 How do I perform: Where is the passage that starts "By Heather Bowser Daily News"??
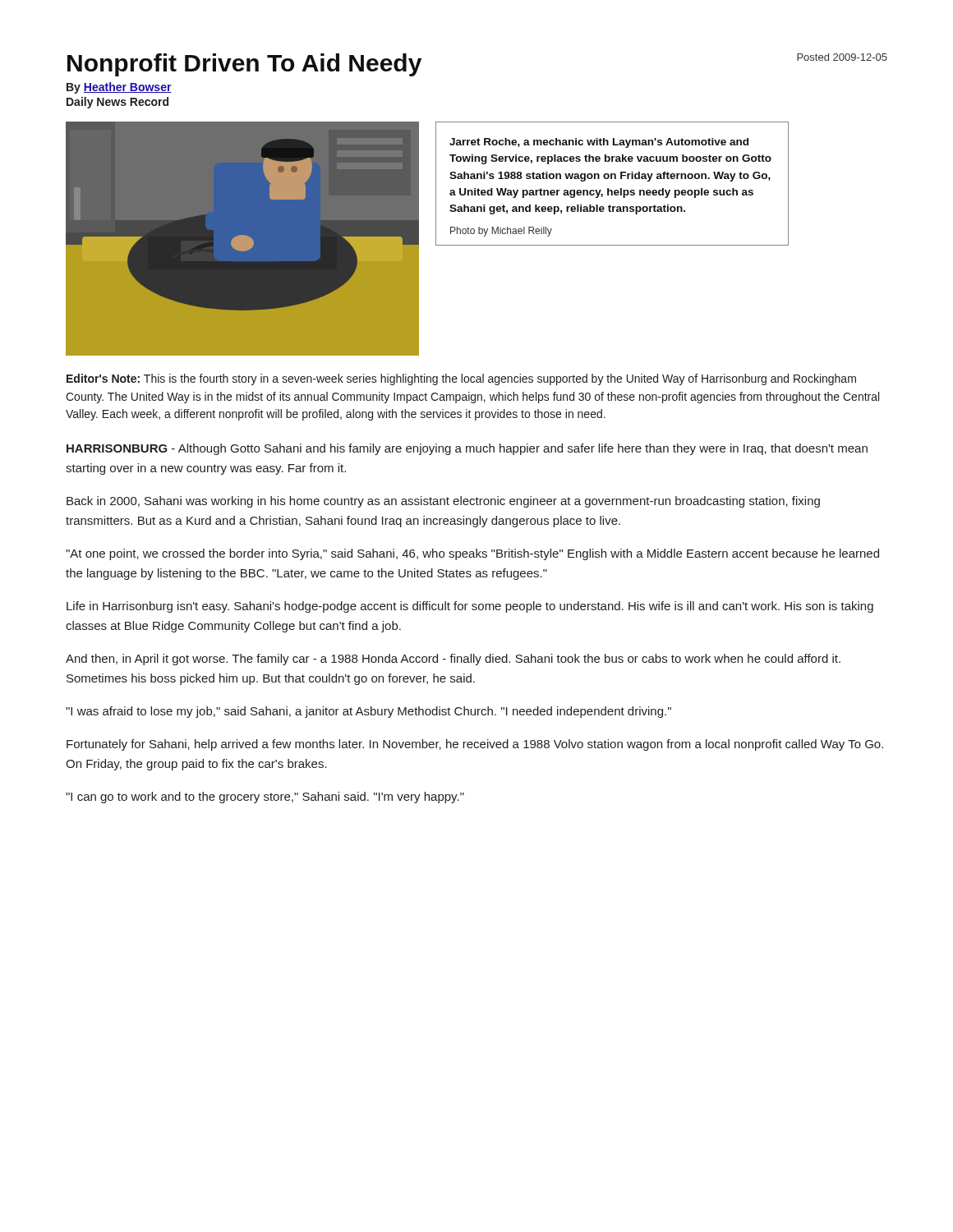coord(119,88)
